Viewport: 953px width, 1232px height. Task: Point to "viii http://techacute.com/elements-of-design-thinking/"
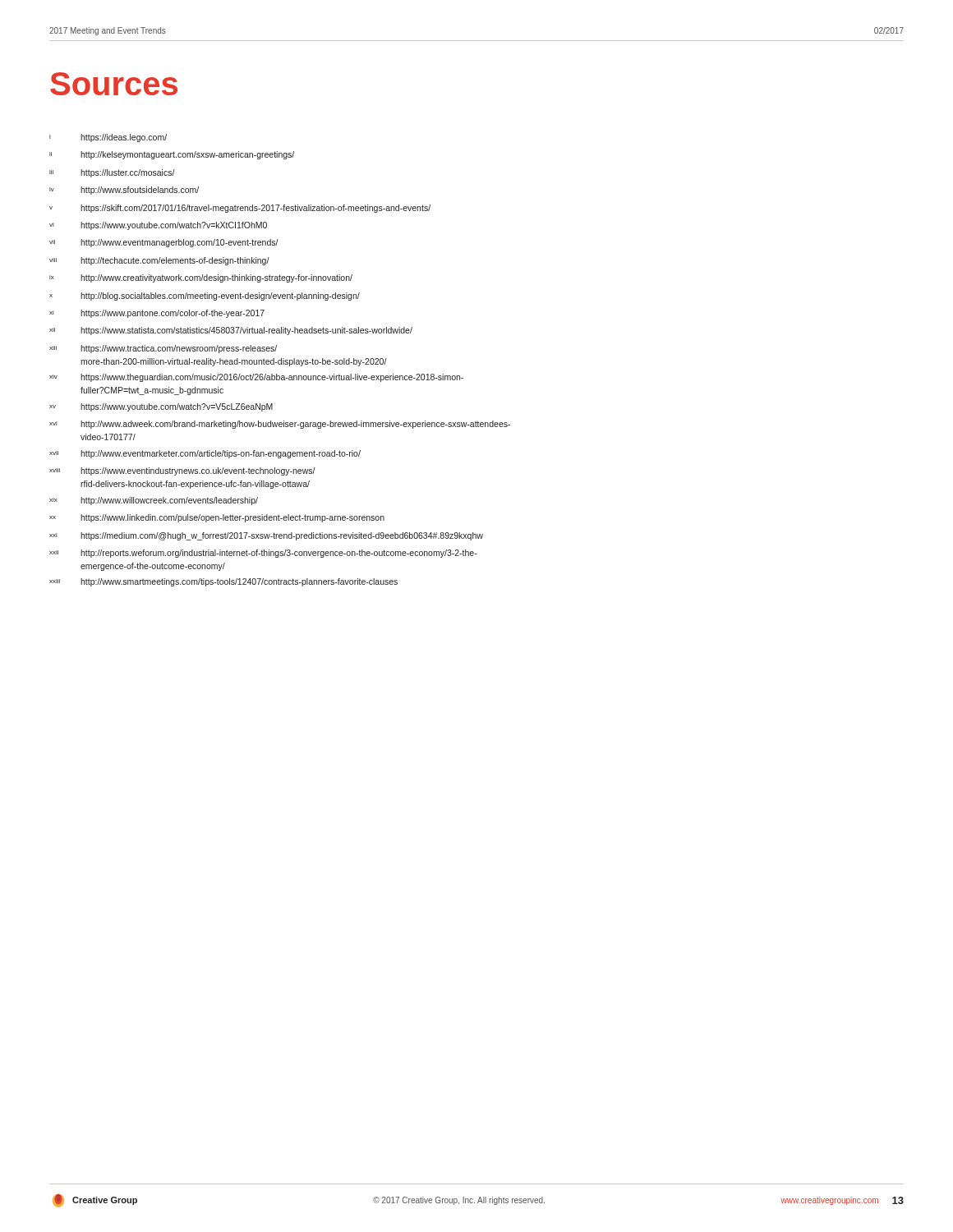point(159,261)
